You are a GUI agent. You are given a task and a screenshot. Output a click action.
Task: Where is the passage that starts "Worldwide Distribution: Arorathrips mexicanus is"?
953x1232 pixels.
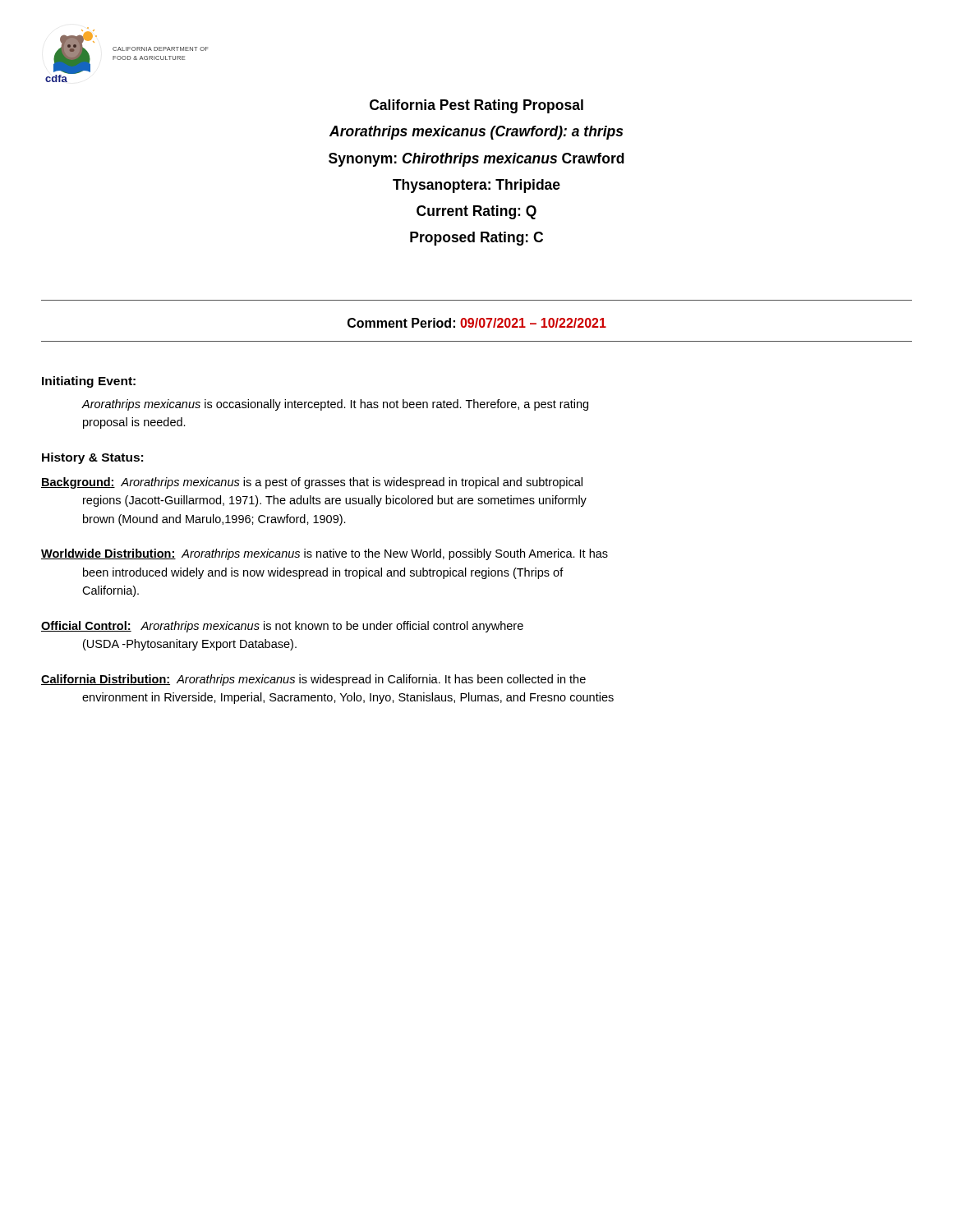(x=325, y=574)
